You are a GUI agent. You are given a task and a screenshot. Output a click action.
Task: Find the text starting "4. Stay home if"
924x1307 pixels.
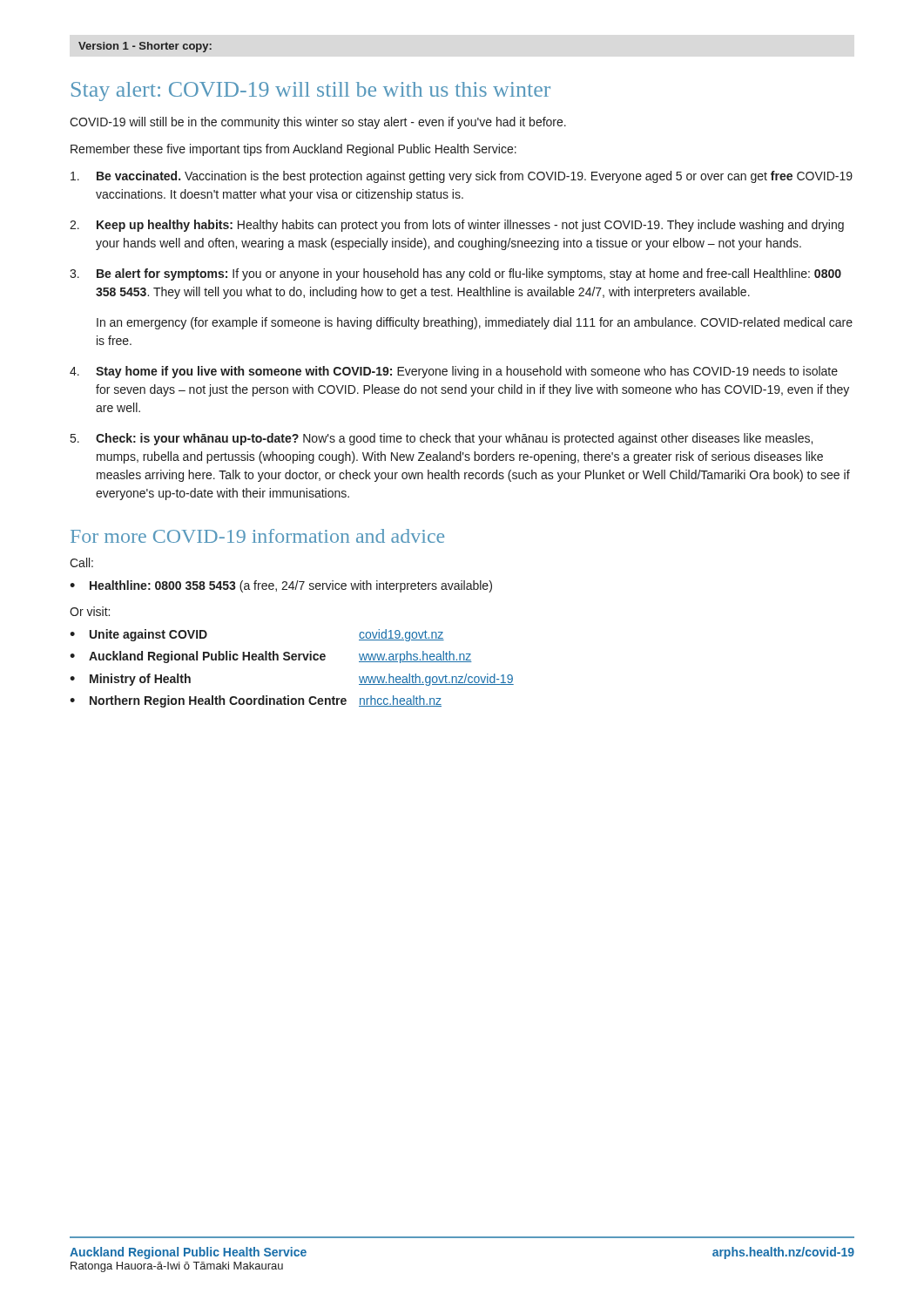tap(462, 390)
